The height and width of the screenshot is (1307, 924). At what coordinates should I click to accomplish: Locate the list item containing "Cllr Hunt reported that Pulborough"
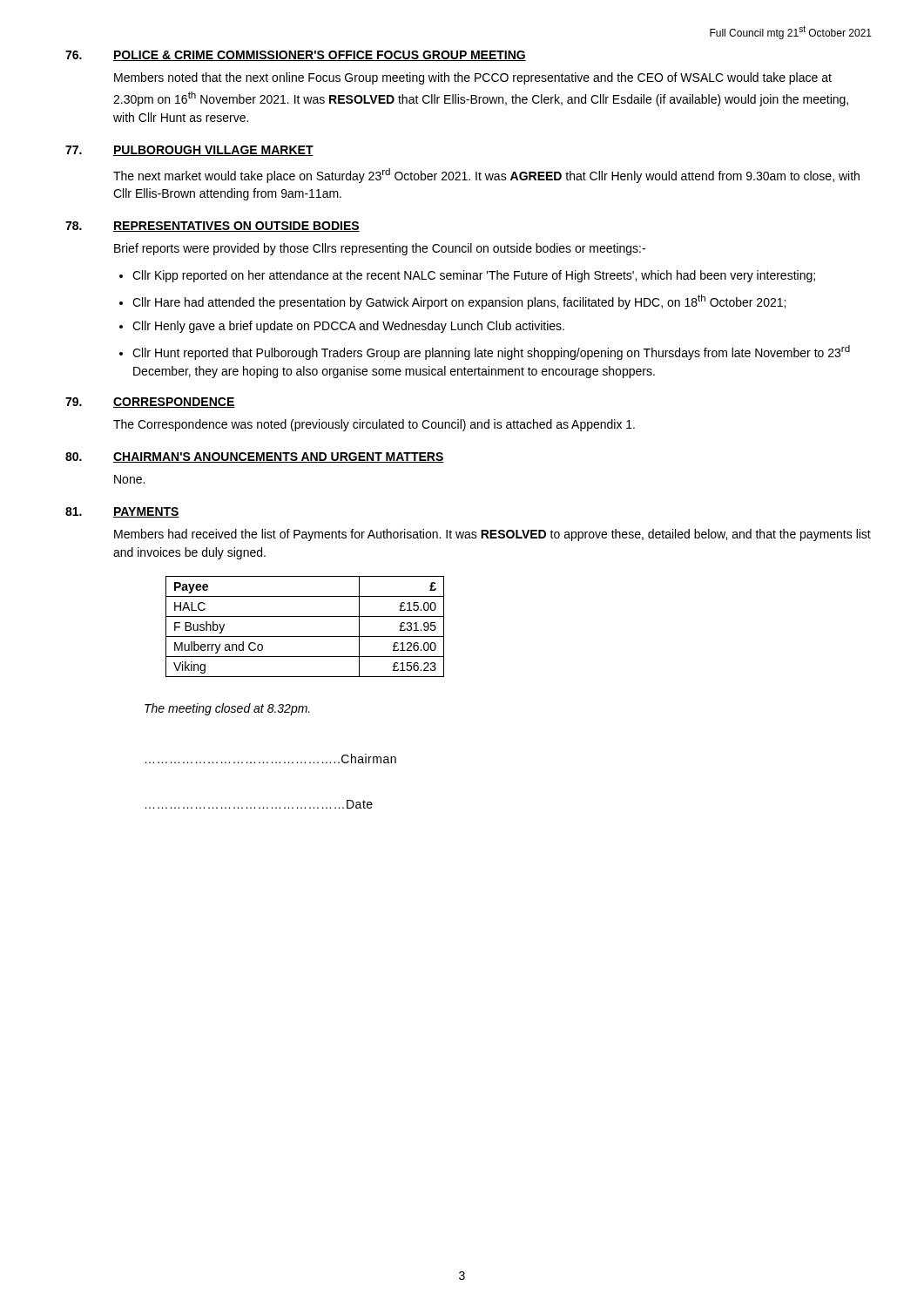[x=491, y=360]
